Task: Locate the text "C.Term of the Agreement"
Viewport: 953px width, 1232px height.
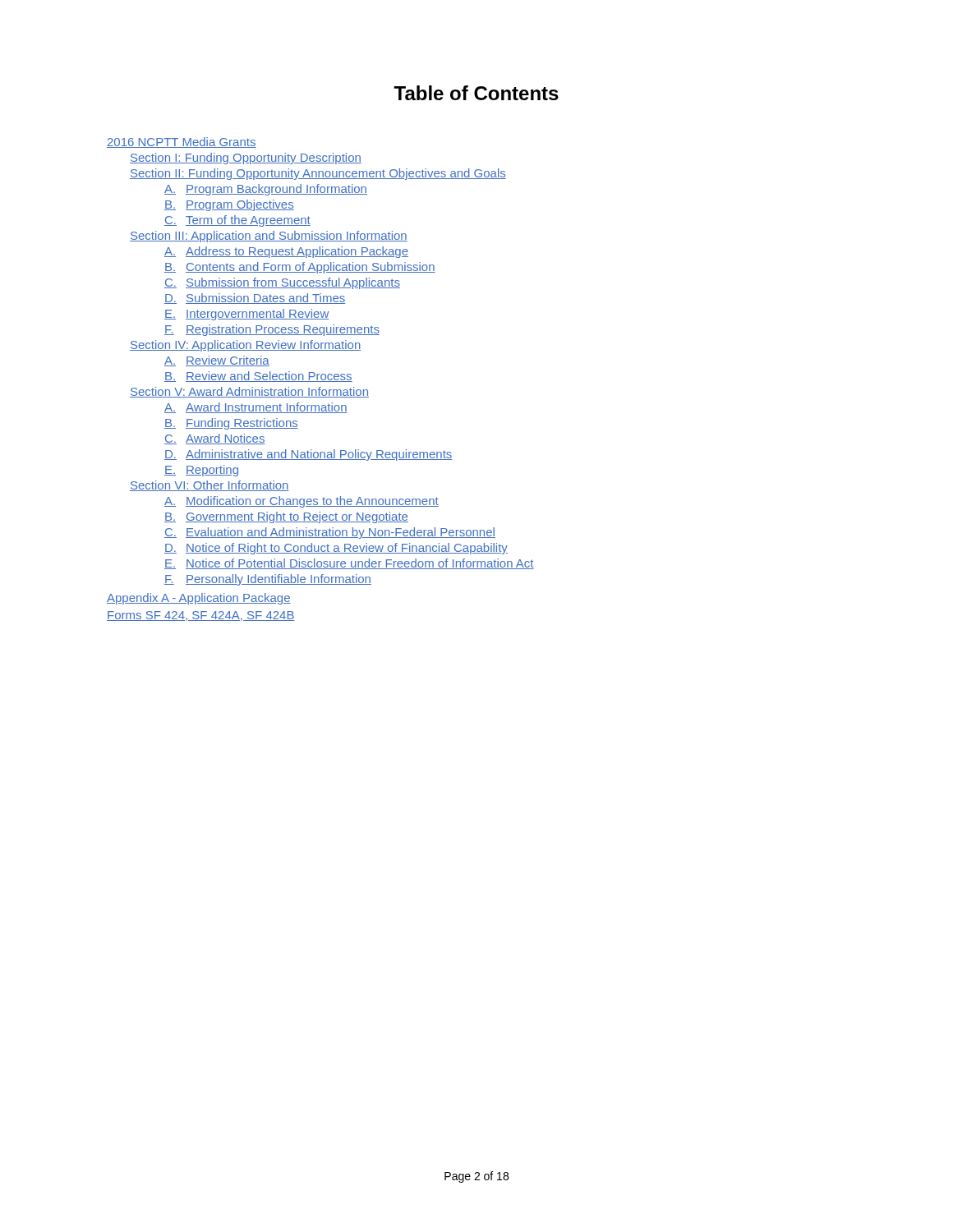Action: tap(237, 220)
